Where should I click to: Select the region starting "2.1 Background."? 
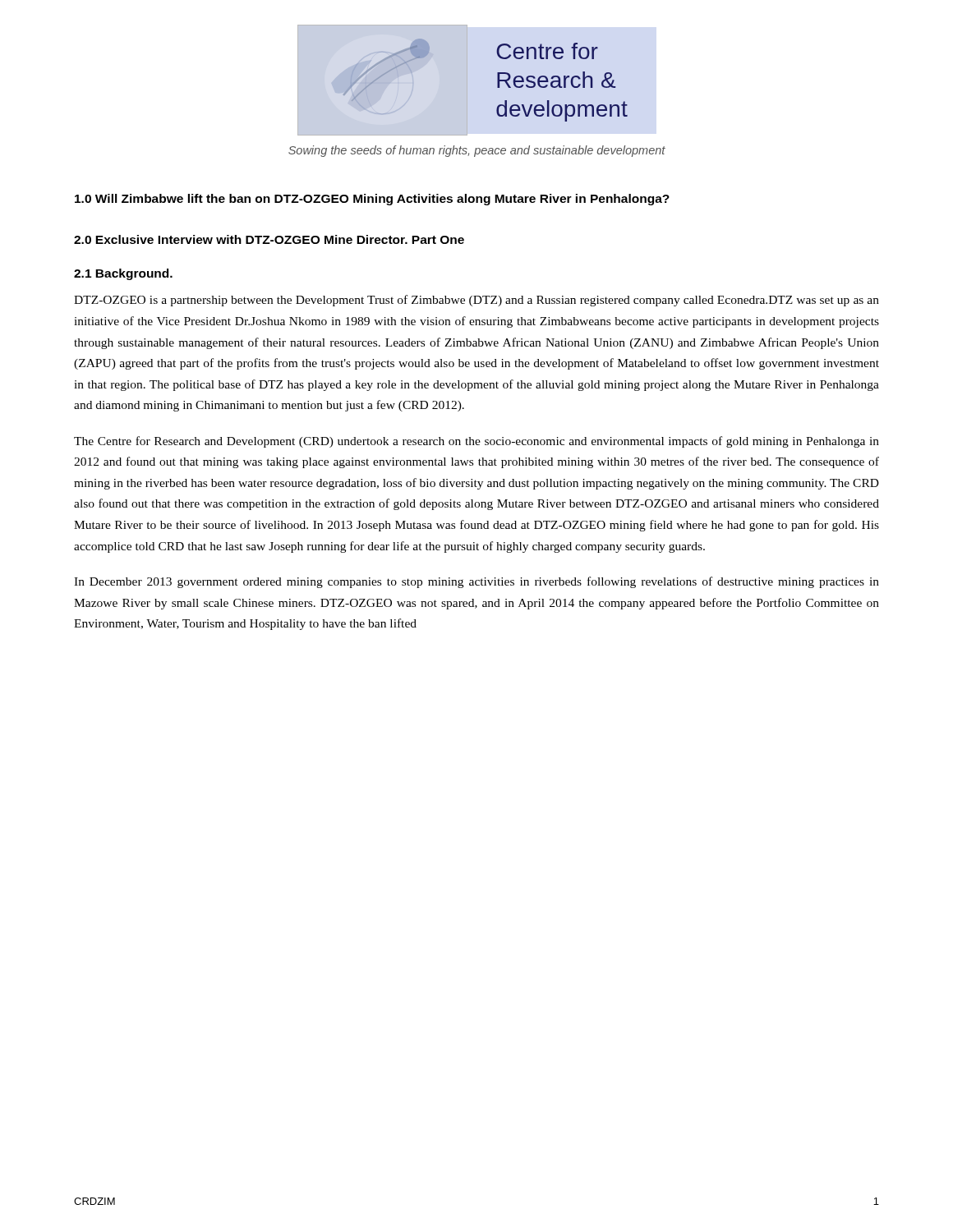(x=123, y=273)
